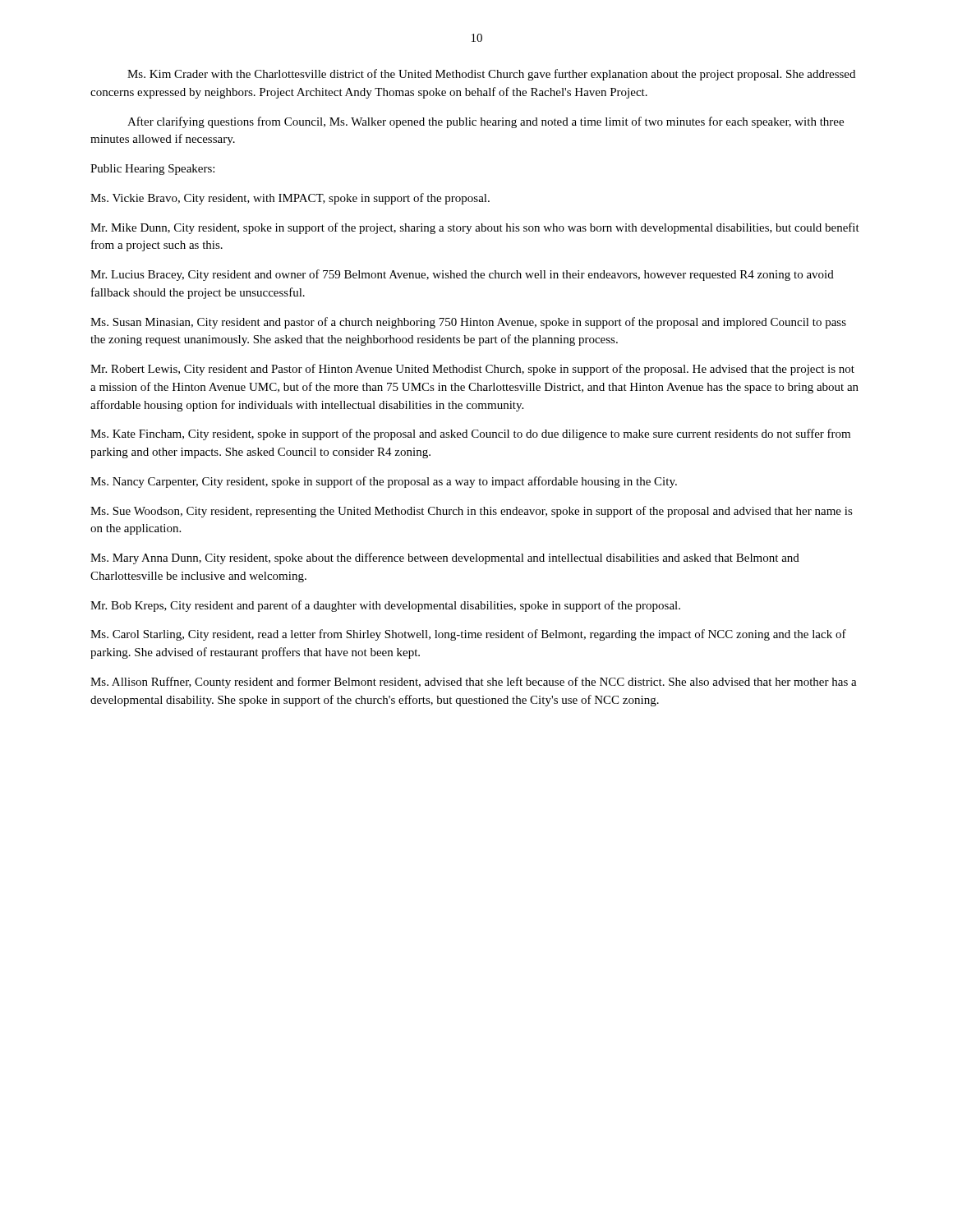This screenshot has width=953, height=1232.
Task: Locate the text block that reads "After clarifying questions from Council, Ms. Walker opened"
Action: 467,130
